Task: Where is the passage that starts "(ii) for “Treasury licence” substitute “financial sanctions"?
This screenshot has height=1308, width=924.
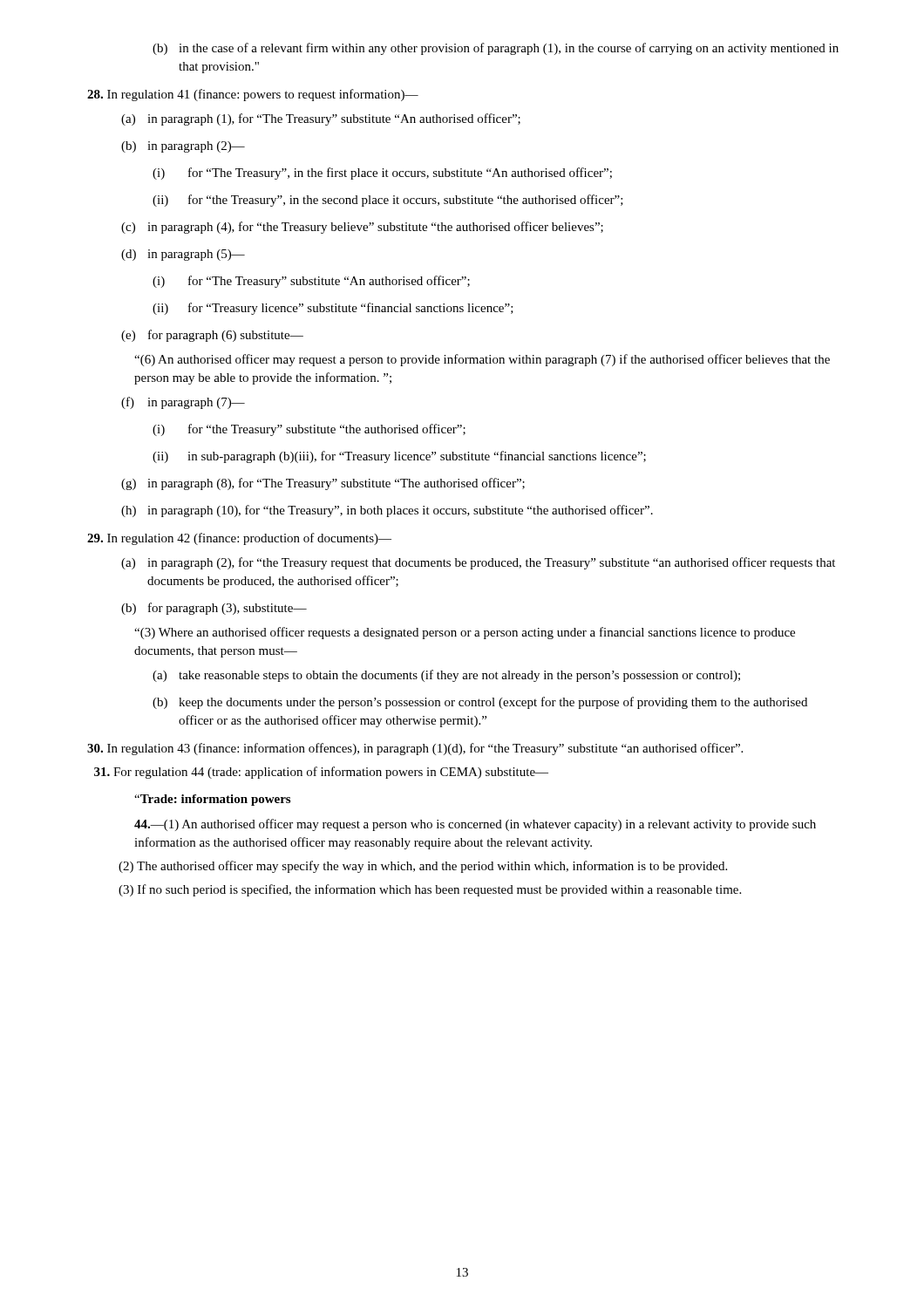Action: (499, 308)
